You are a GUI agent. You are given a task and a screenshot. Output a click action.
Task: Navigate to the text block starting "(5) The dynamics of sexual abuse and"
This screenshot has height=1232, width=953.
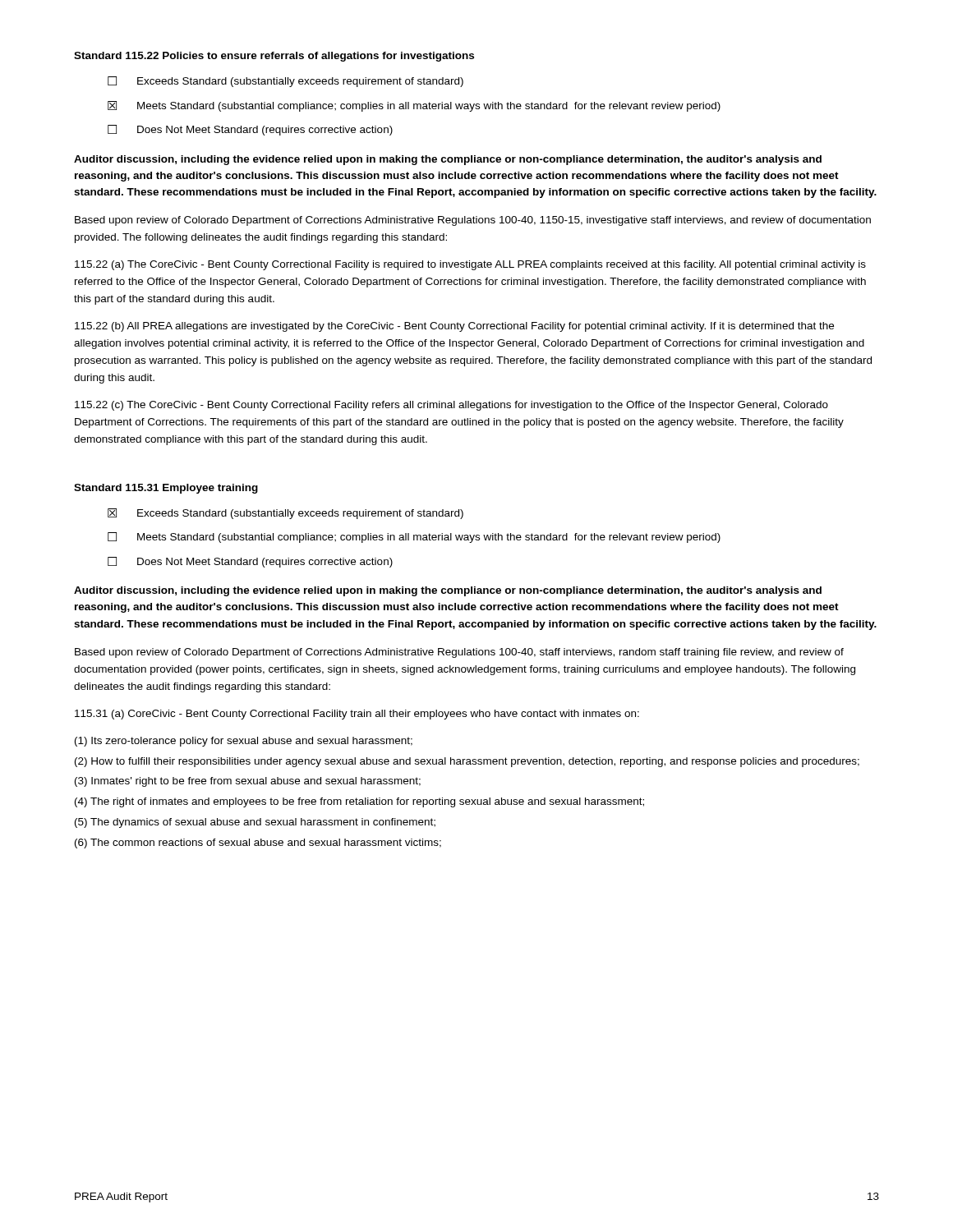[x=255, y=822]
